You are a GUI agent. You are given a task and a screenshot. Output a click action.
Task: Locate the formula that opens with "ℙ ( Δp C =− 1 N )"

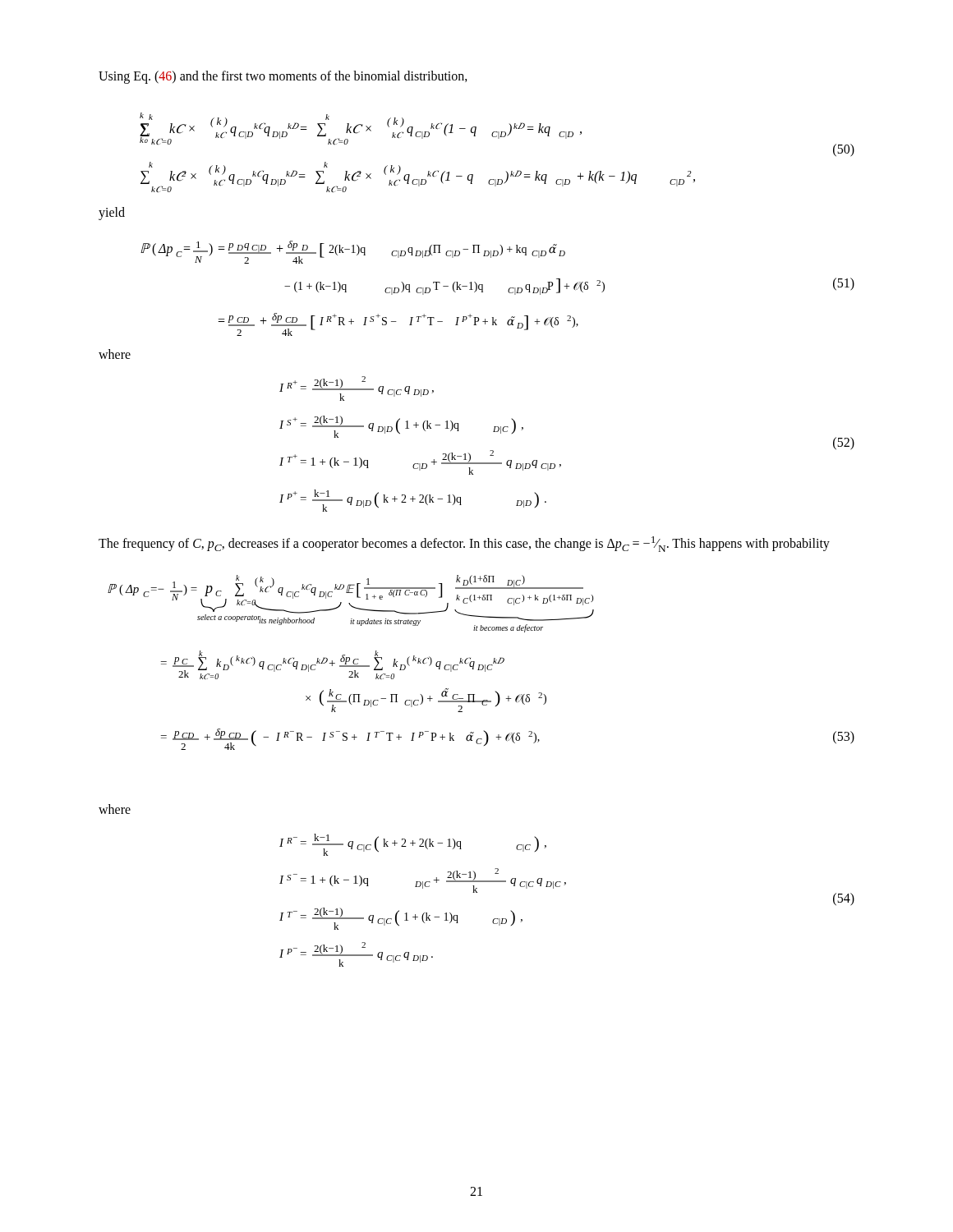click(476, 680)
